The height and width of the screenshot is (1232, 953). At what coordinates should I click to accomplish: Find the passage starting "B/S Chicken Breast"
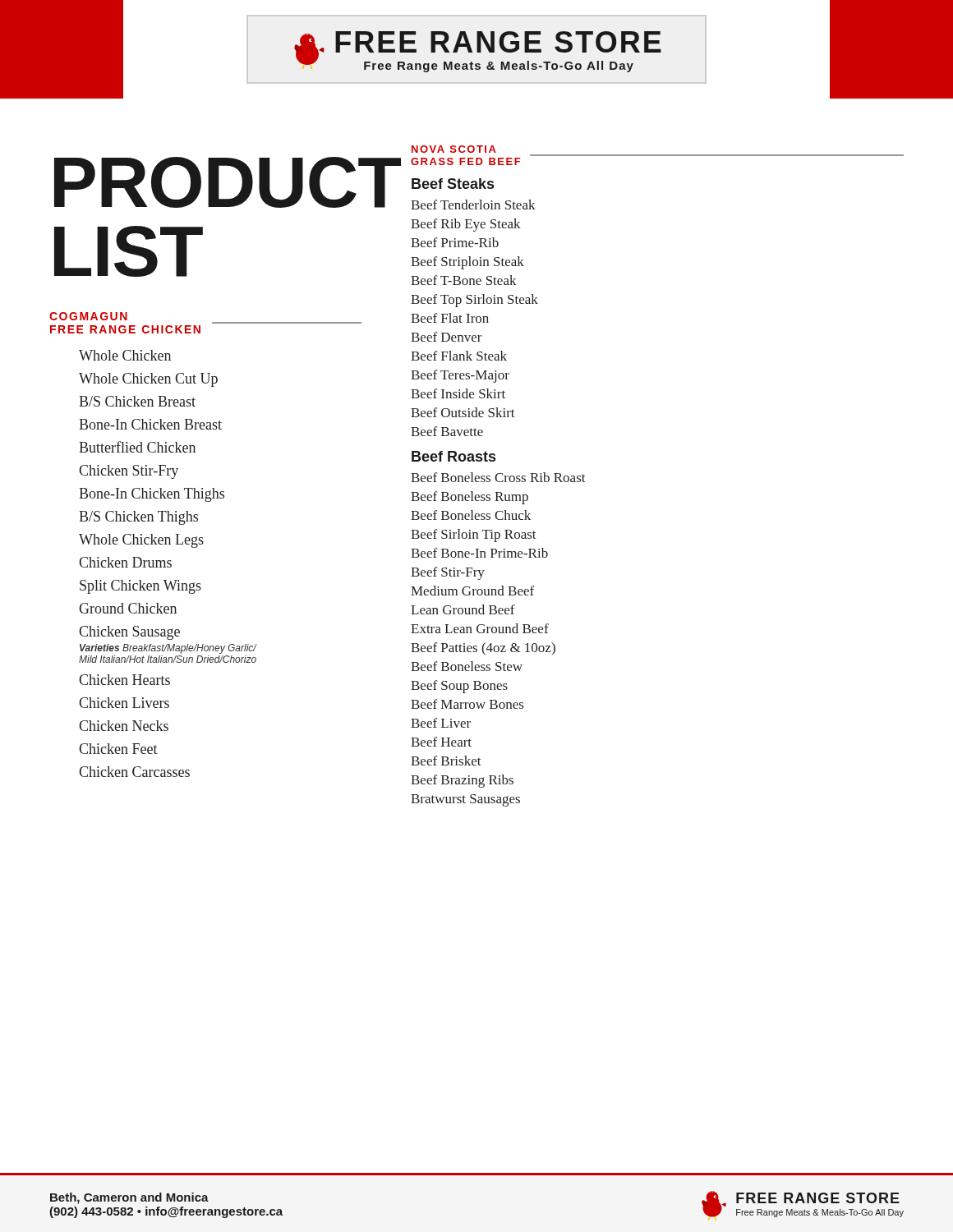[x=137, y=402]
